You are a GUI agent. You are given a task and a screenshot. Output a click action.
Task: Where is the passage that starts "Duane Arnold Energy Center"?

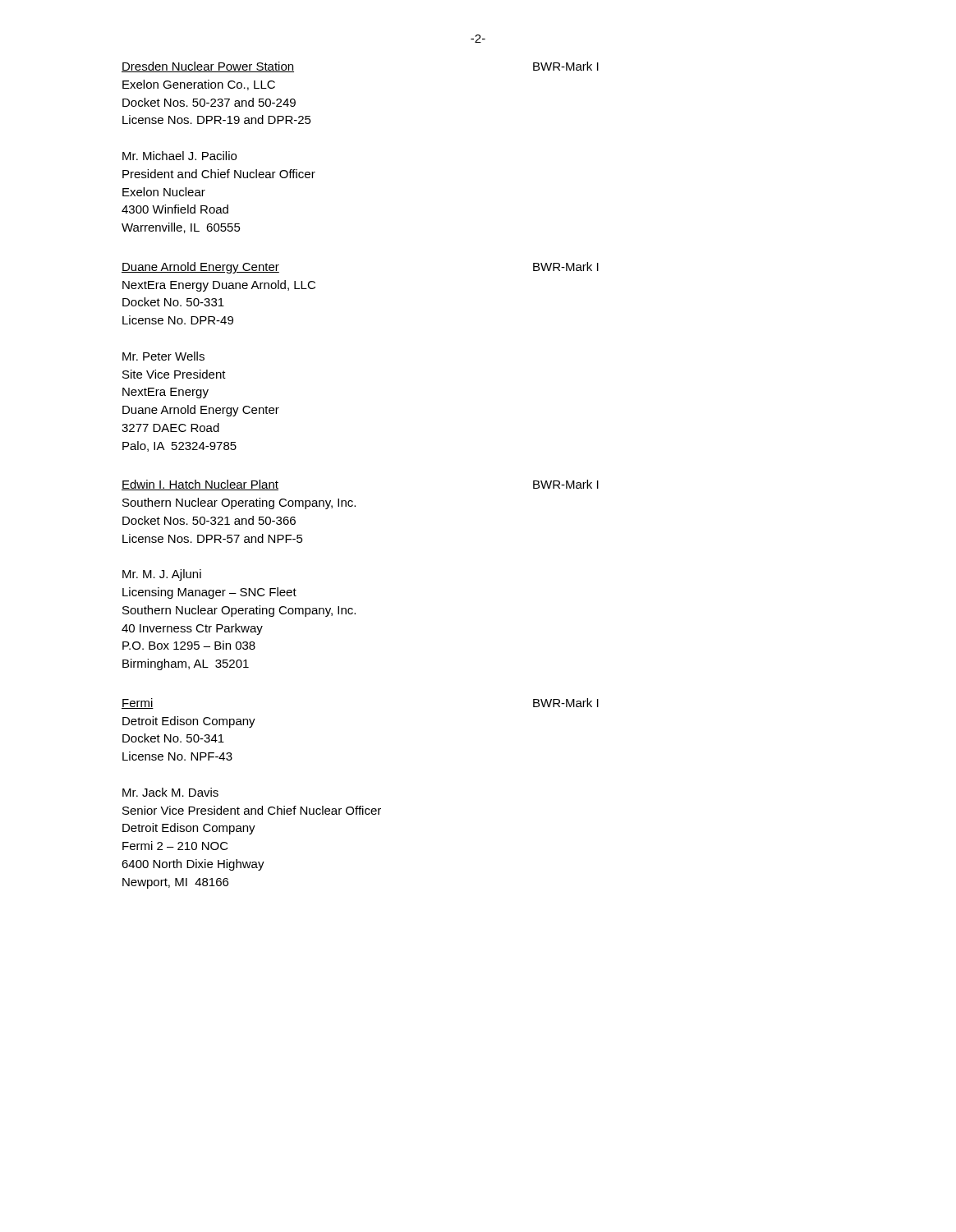pos(178,267)
